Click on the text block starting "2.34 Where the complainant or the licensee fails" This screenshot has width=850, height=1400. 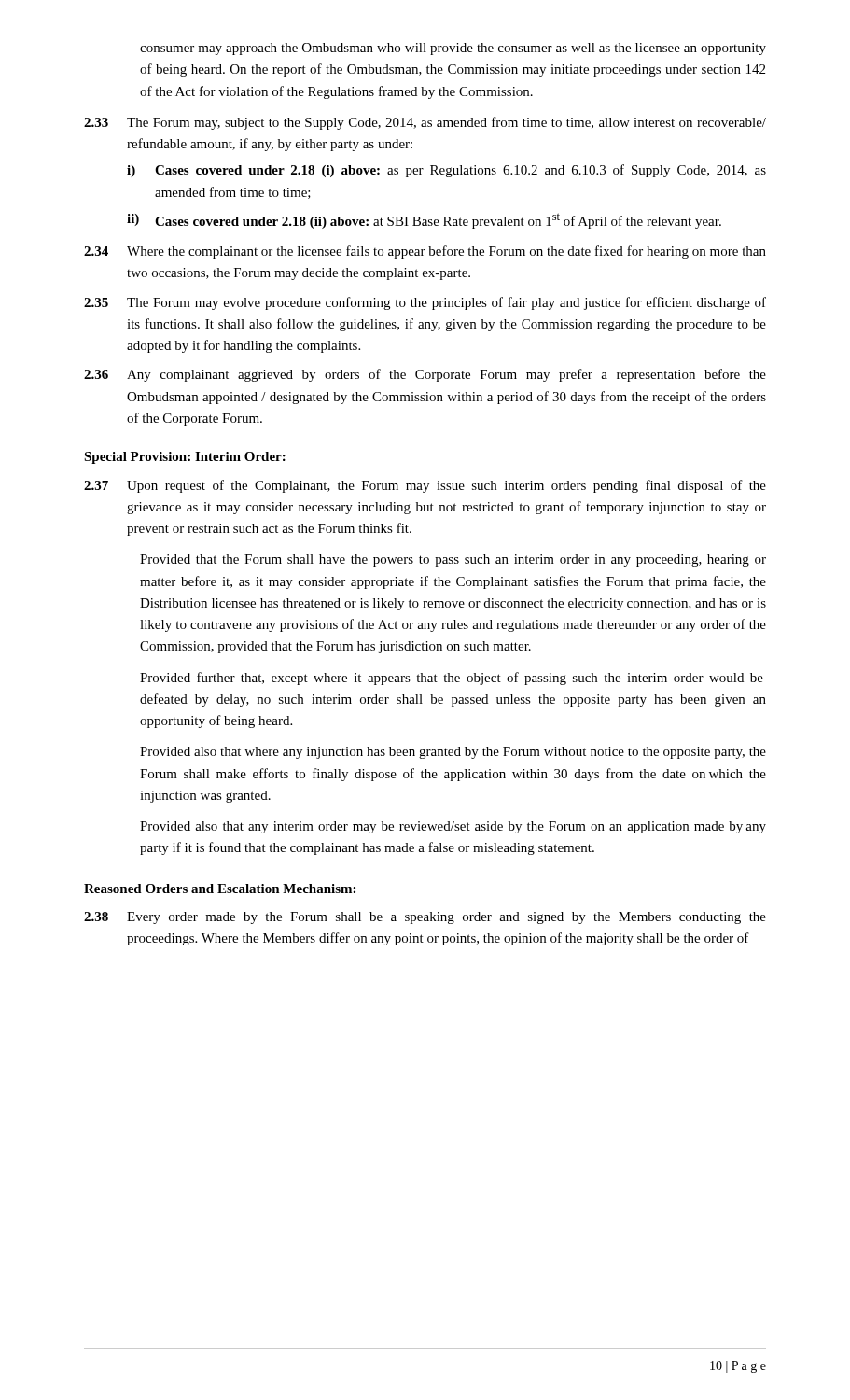point(425,262)
